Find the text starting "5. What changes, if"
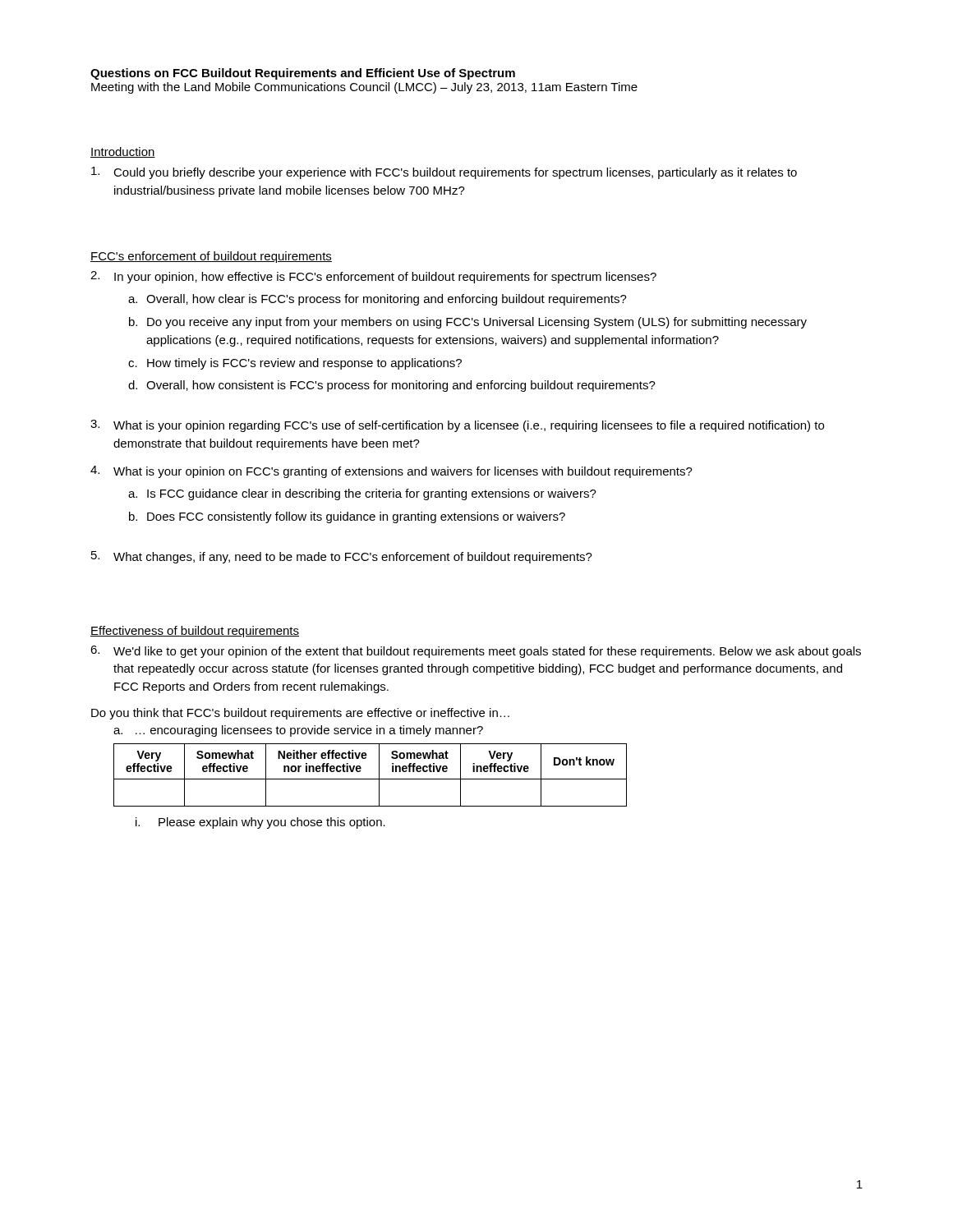953x1232 pixels. [476, 557]
